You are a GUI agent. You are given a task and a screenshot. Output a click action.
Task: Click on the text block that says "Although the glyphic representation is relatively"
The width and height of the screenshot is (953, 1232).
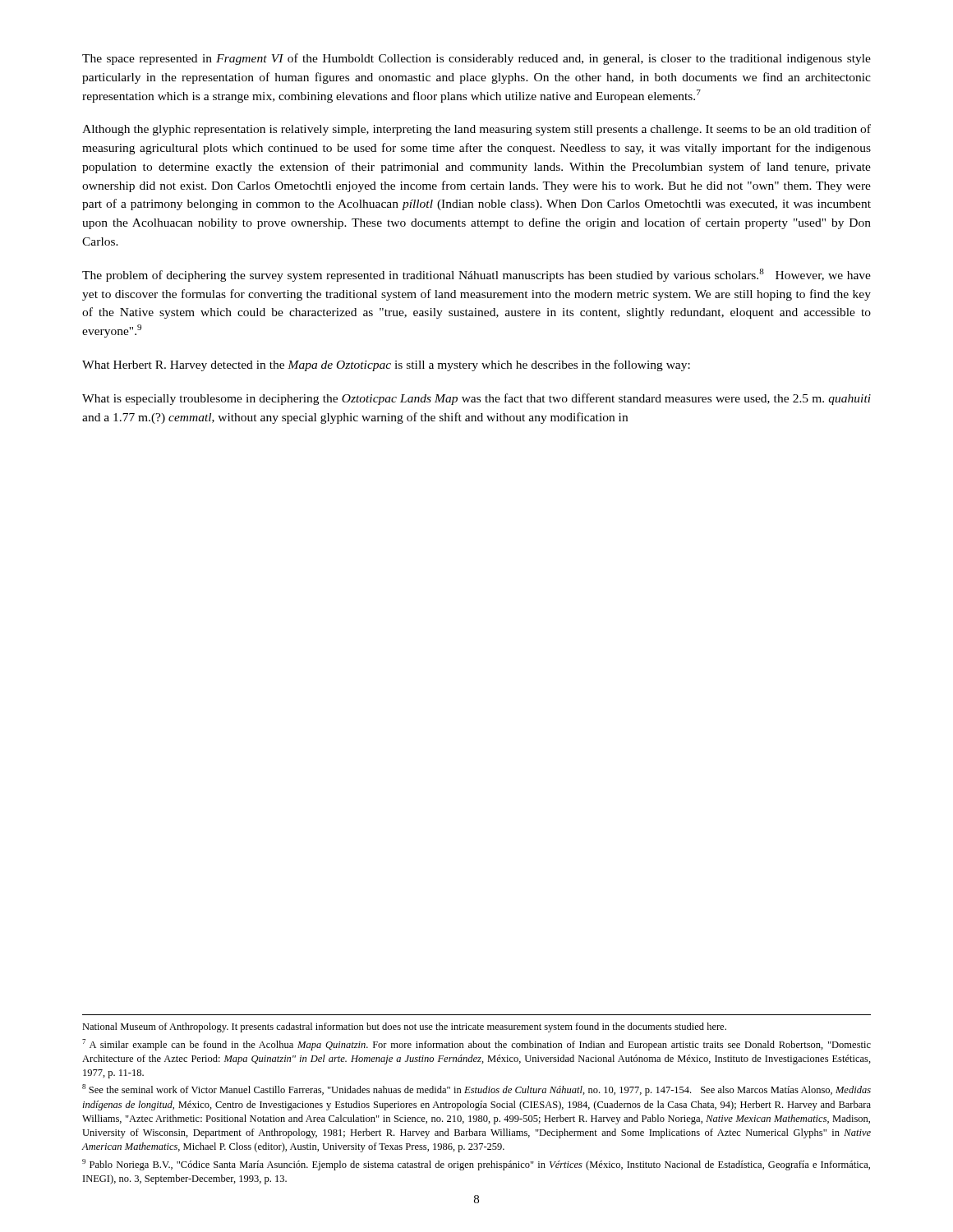tap(476, 185)
